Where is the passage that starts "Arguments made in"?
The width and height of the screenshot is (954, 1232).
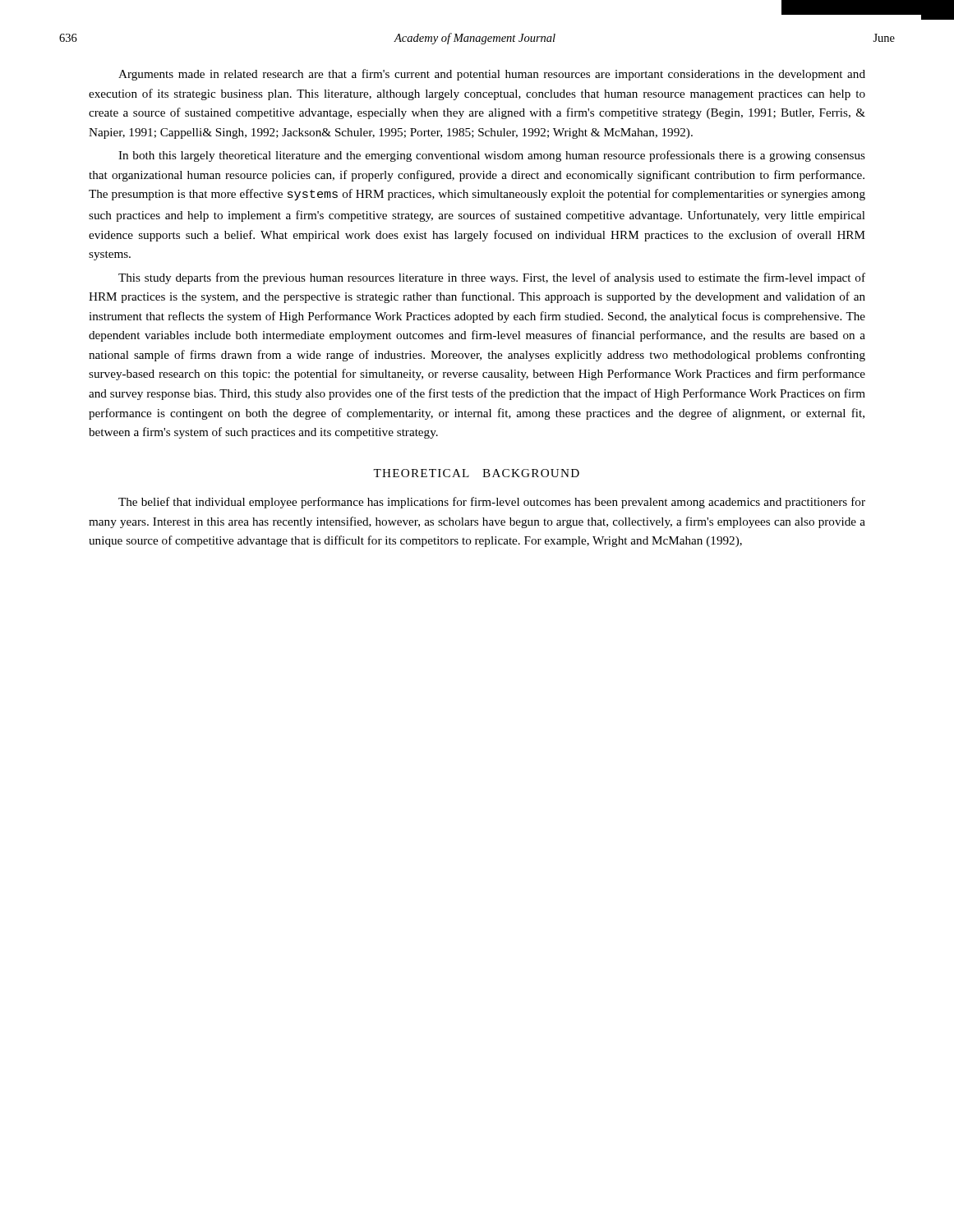(477, 103)
